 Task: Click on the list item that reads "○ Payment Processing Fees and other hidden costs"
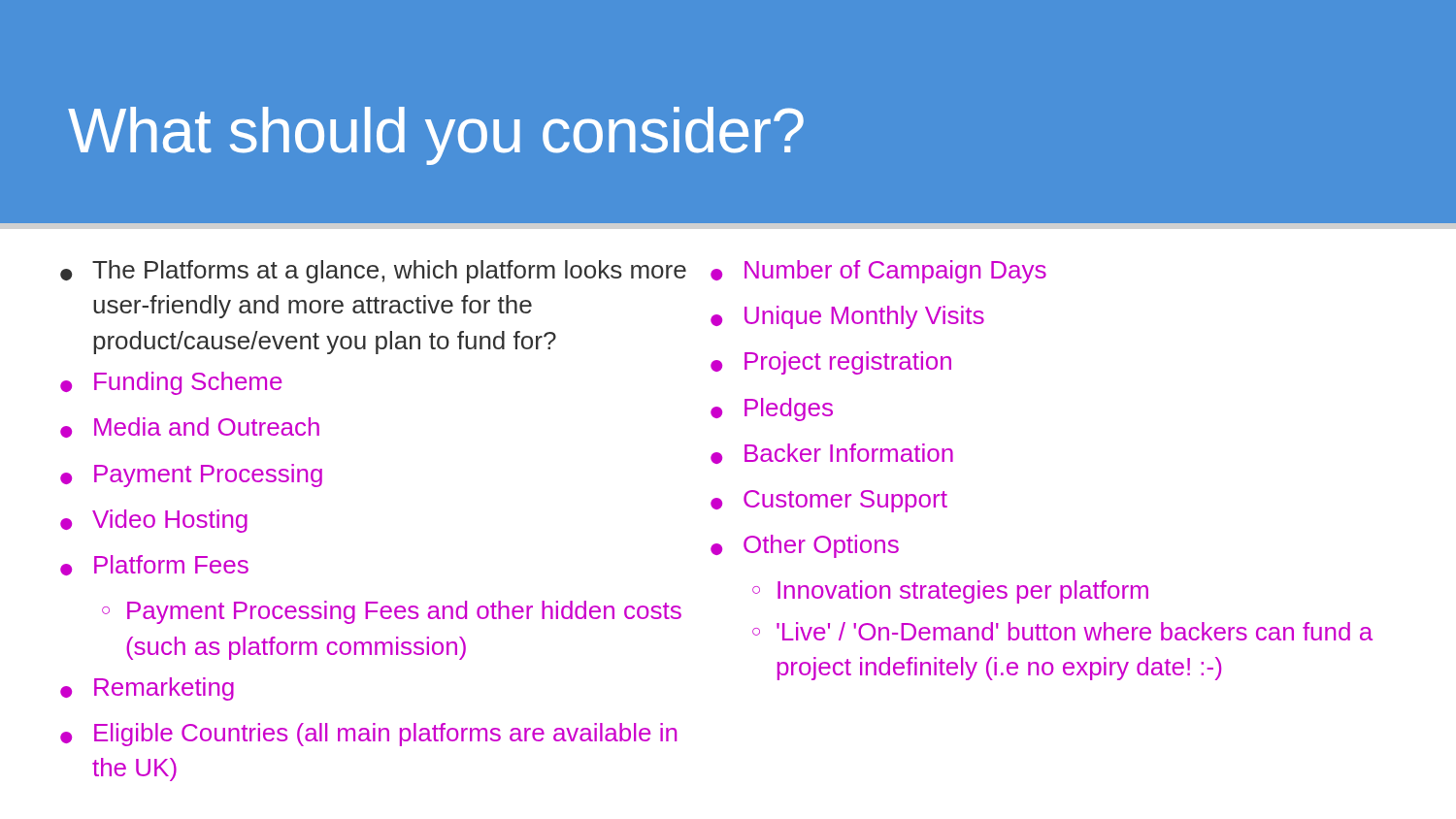[395, 628]
